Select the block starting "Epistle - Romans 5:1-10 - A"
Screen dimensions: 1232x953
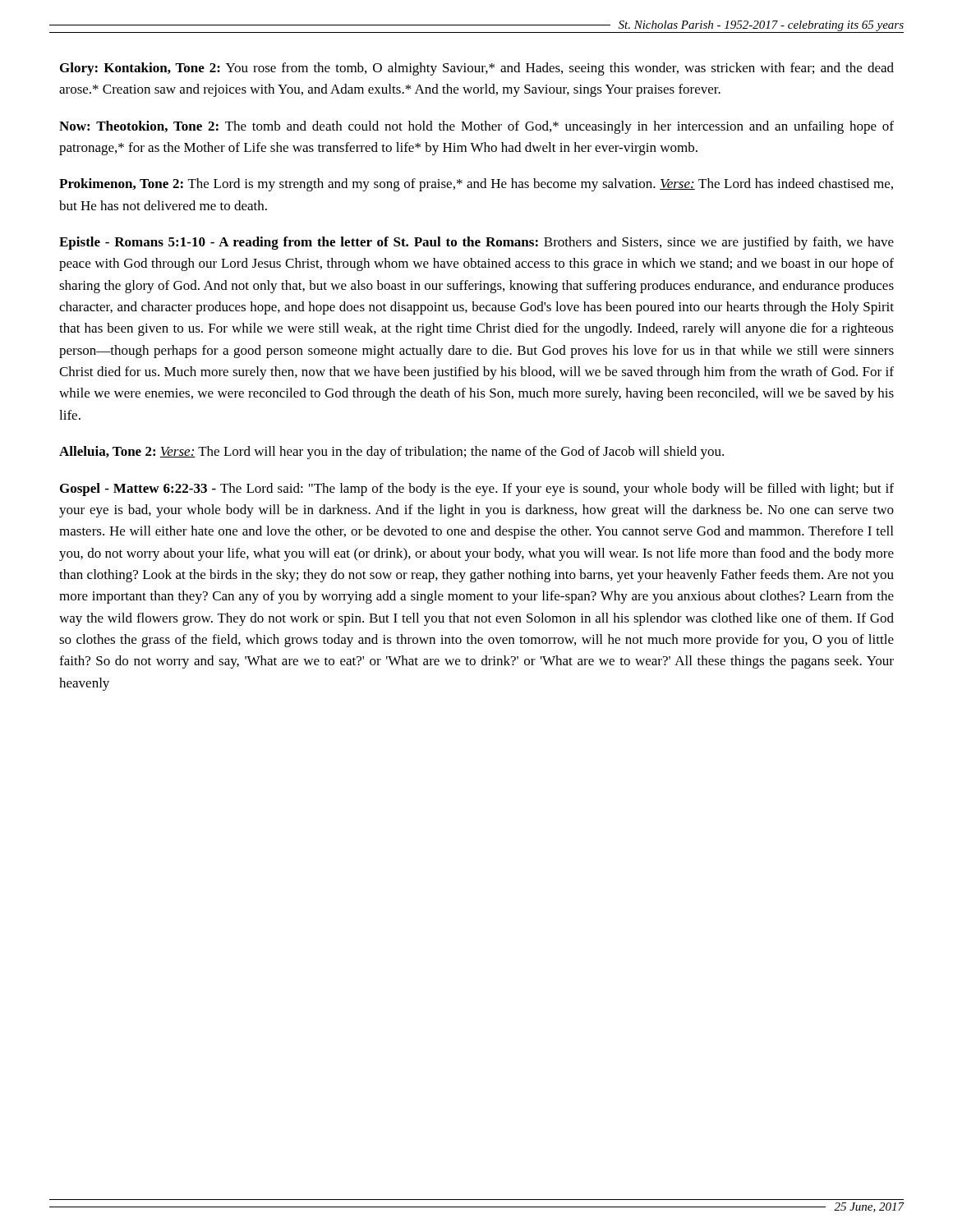(x=476, y=328)
